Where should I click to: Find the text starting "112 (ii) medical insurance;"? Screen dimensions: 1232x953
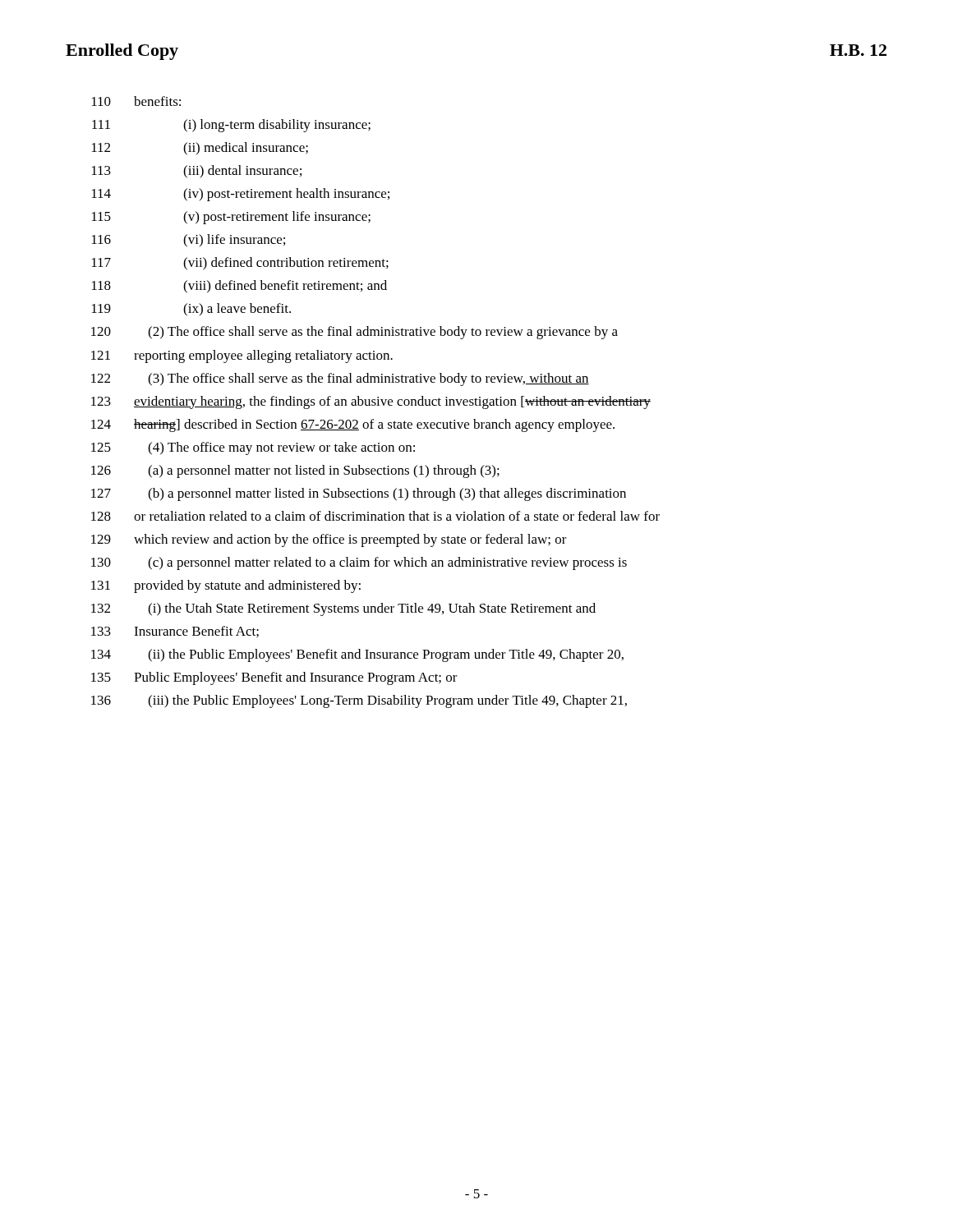[x=200, y=149]
